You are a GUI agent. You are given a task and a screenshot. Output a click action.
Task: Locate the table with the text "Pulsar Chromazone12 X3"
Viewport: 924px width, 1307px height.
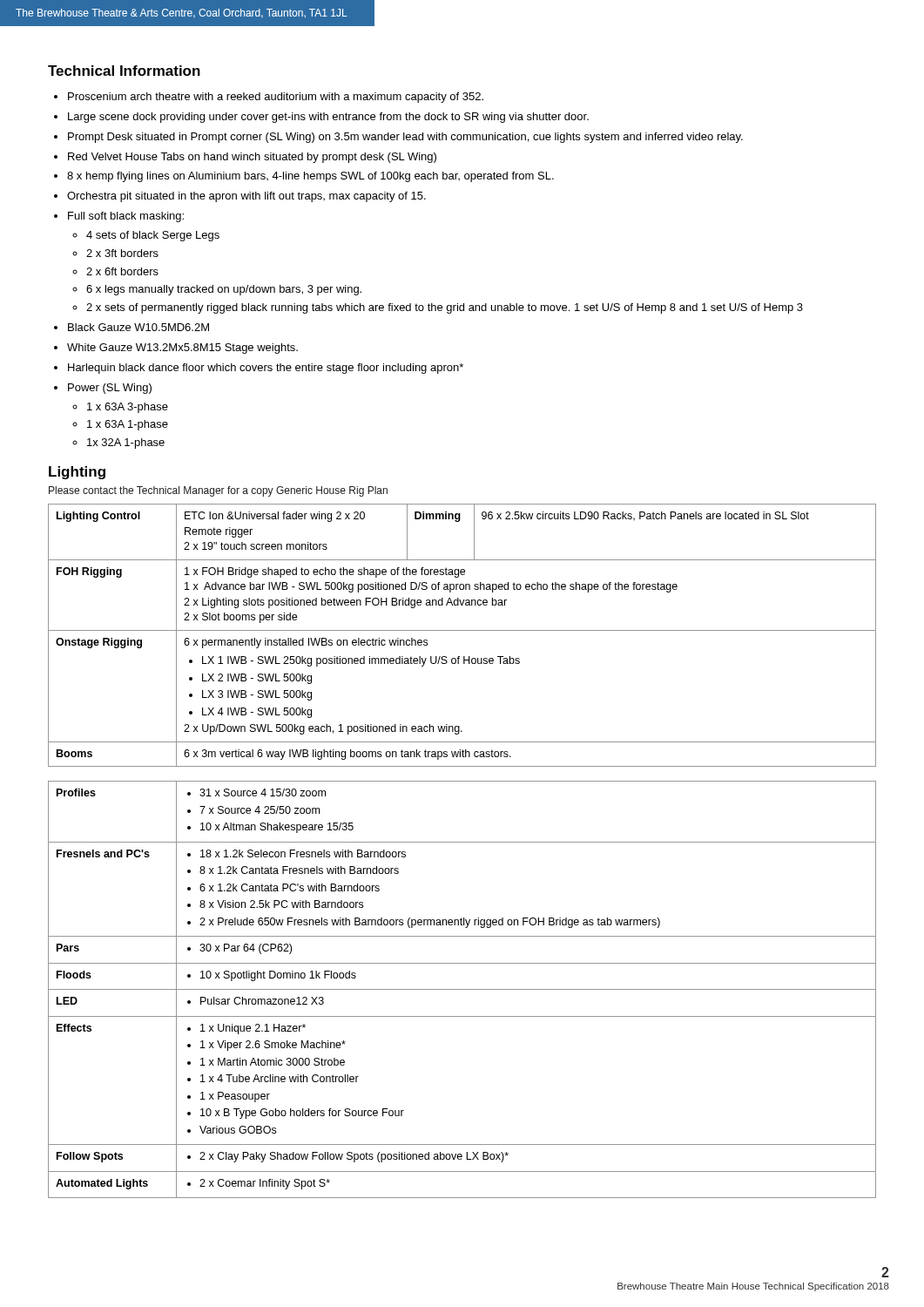[x=462, y=989]
